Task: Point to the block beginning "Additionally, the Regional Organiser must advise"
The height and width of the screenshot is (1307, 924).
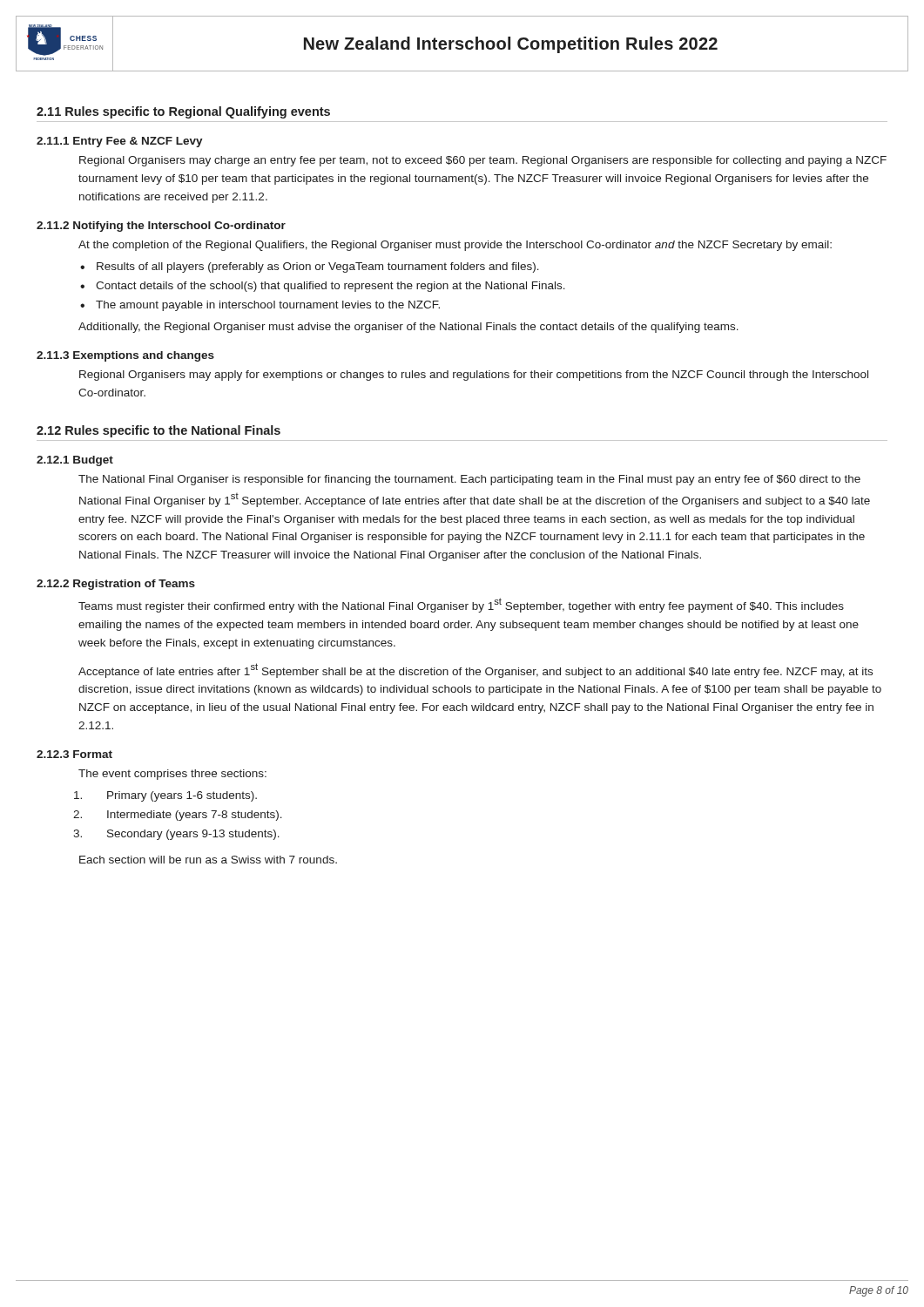Action: (x=409, y=327)
